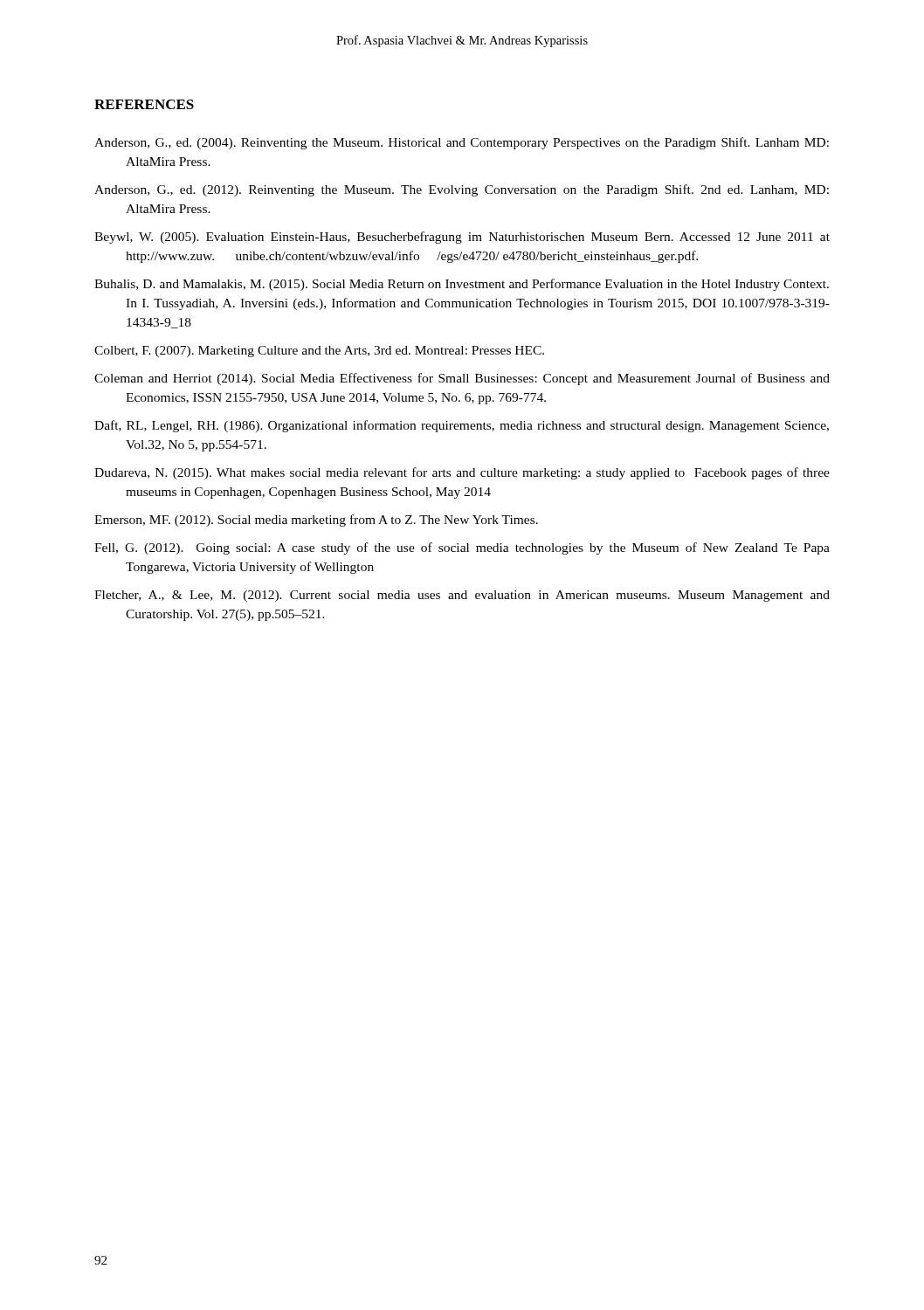Point to the passage starting "Dudareva, N. (2015). What"
Screen dimensions: 1310x924
(462, 482)
